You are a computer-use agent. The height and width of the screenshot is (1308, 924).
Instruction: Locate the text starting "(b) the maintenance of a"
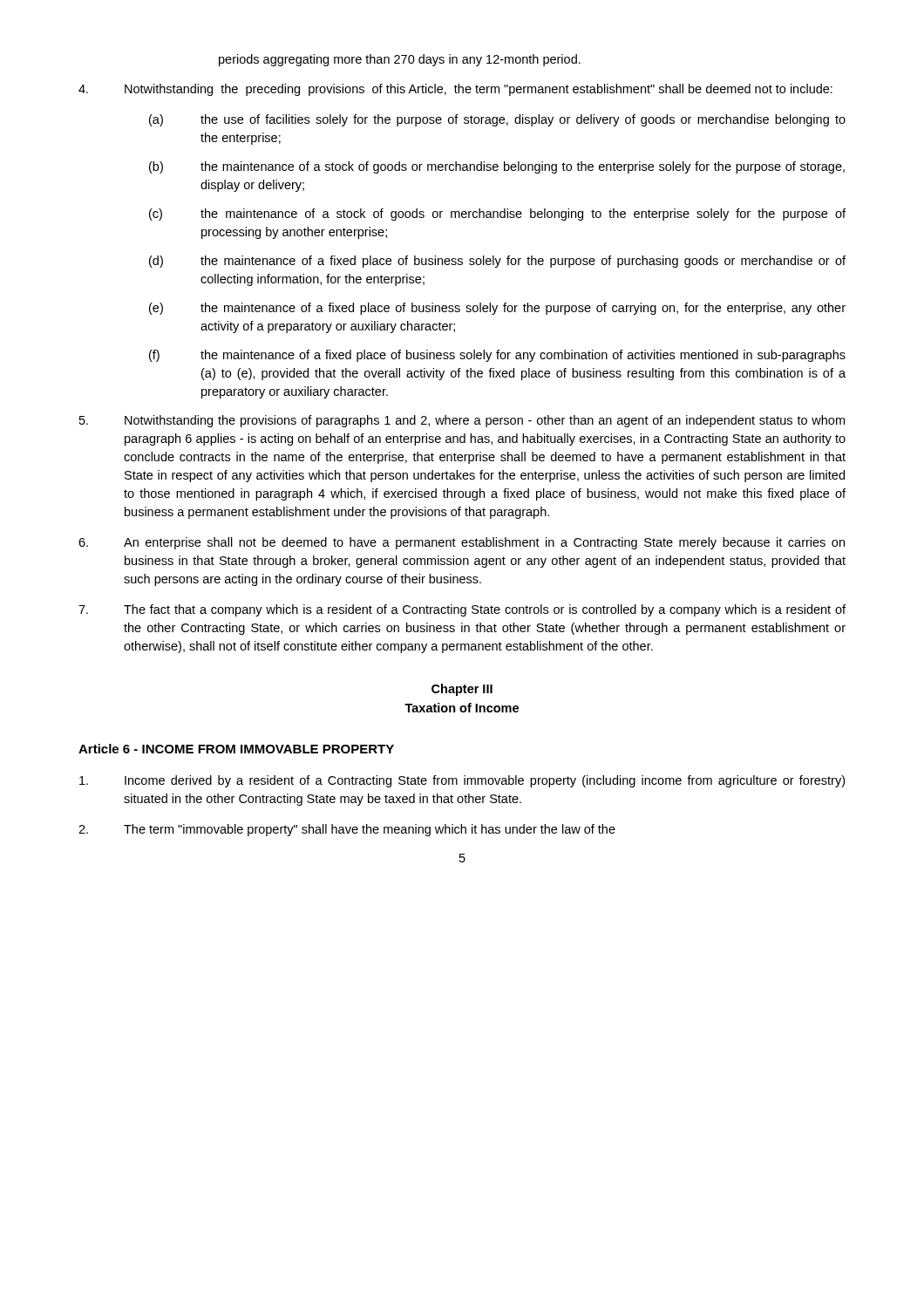(497, 176)
